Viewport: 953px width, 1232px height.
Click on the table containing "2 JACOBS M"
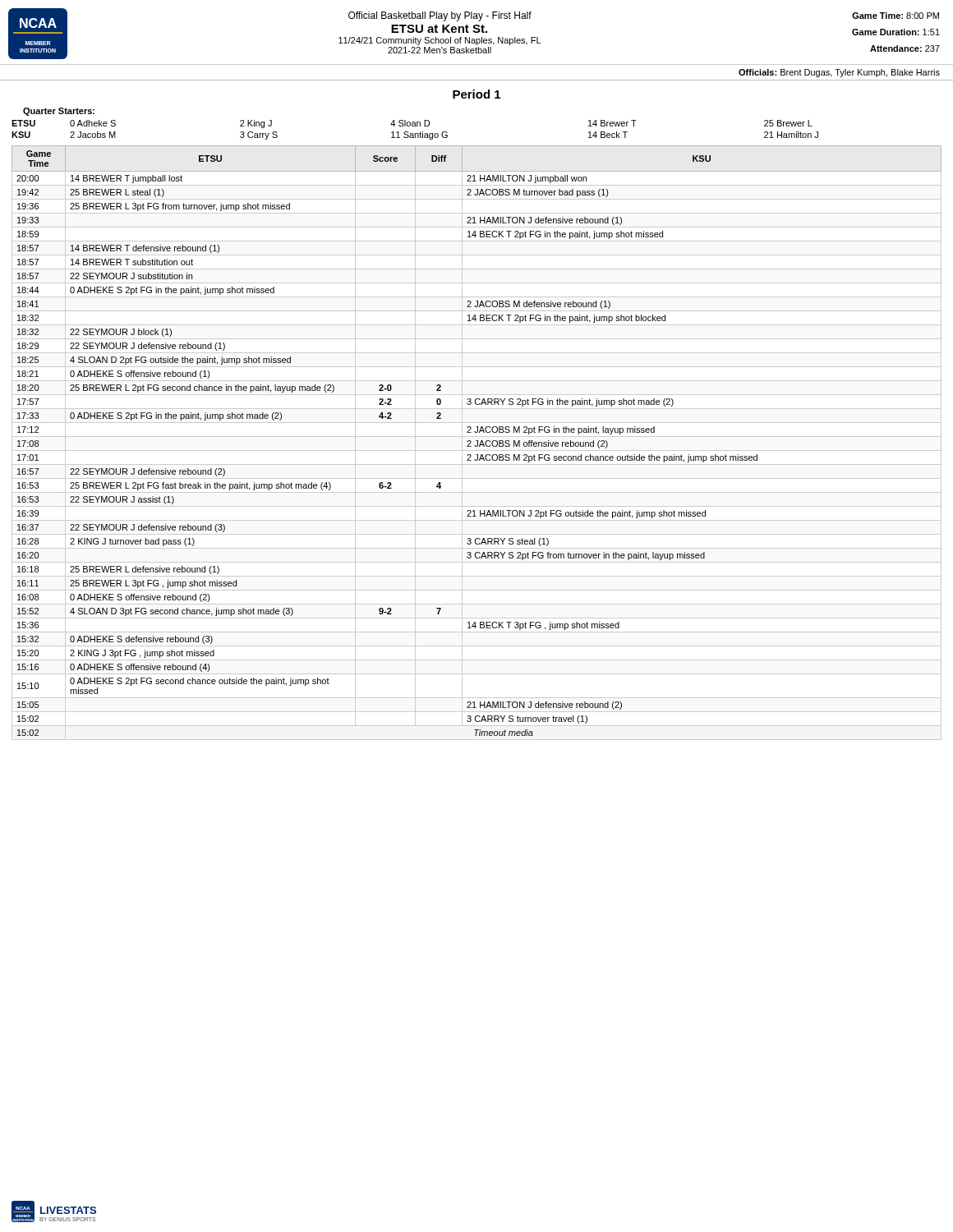476,443
